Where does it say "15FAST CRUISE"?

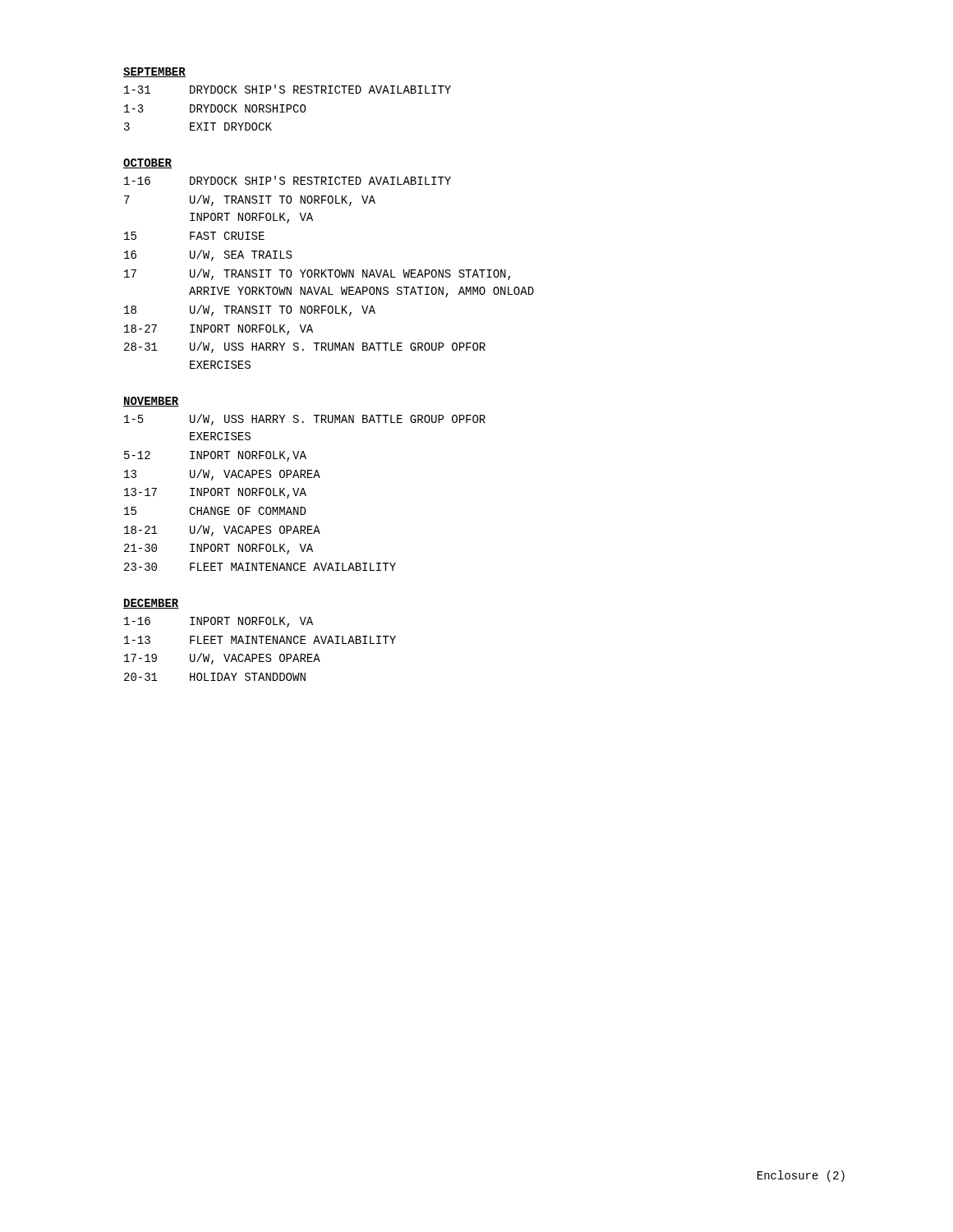click(194, 236)
